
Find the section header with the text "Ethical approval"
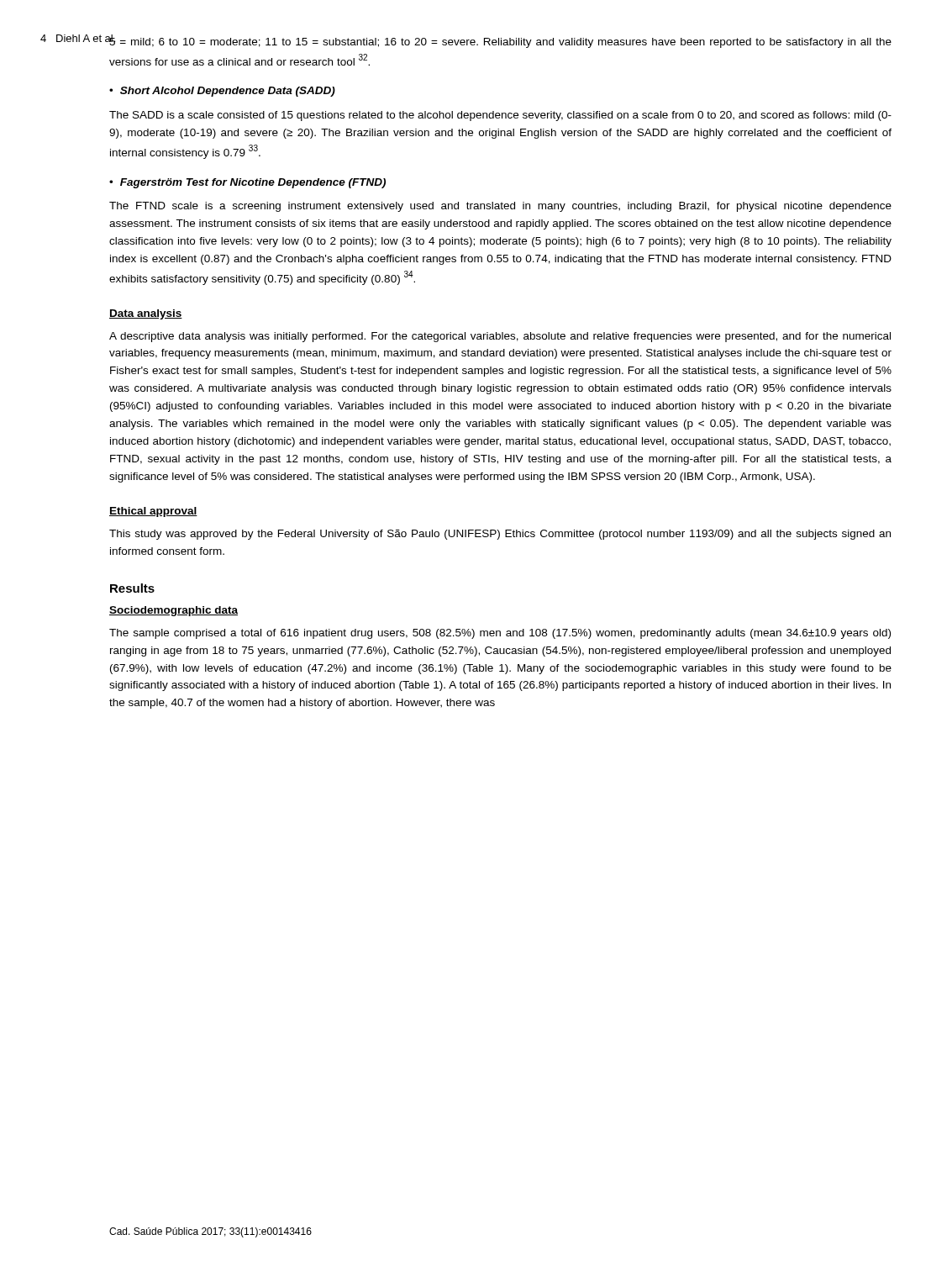pyautogui.click(x=153, y=511)
